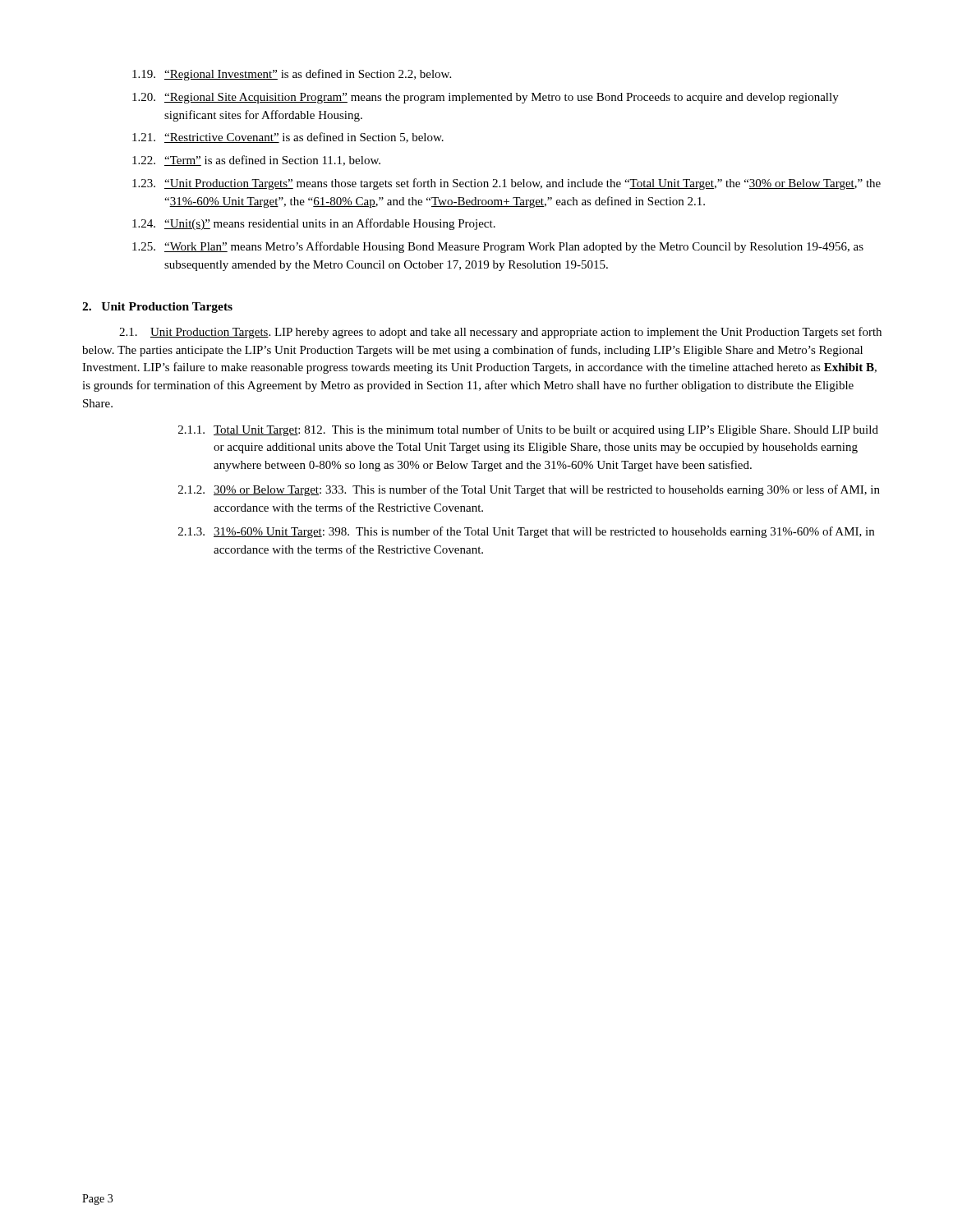Select the region starting "2.1.3. 31%-60% Unit Target: 398. This is number"
This screenshot has height=1232, width=953.
[526, 541]
